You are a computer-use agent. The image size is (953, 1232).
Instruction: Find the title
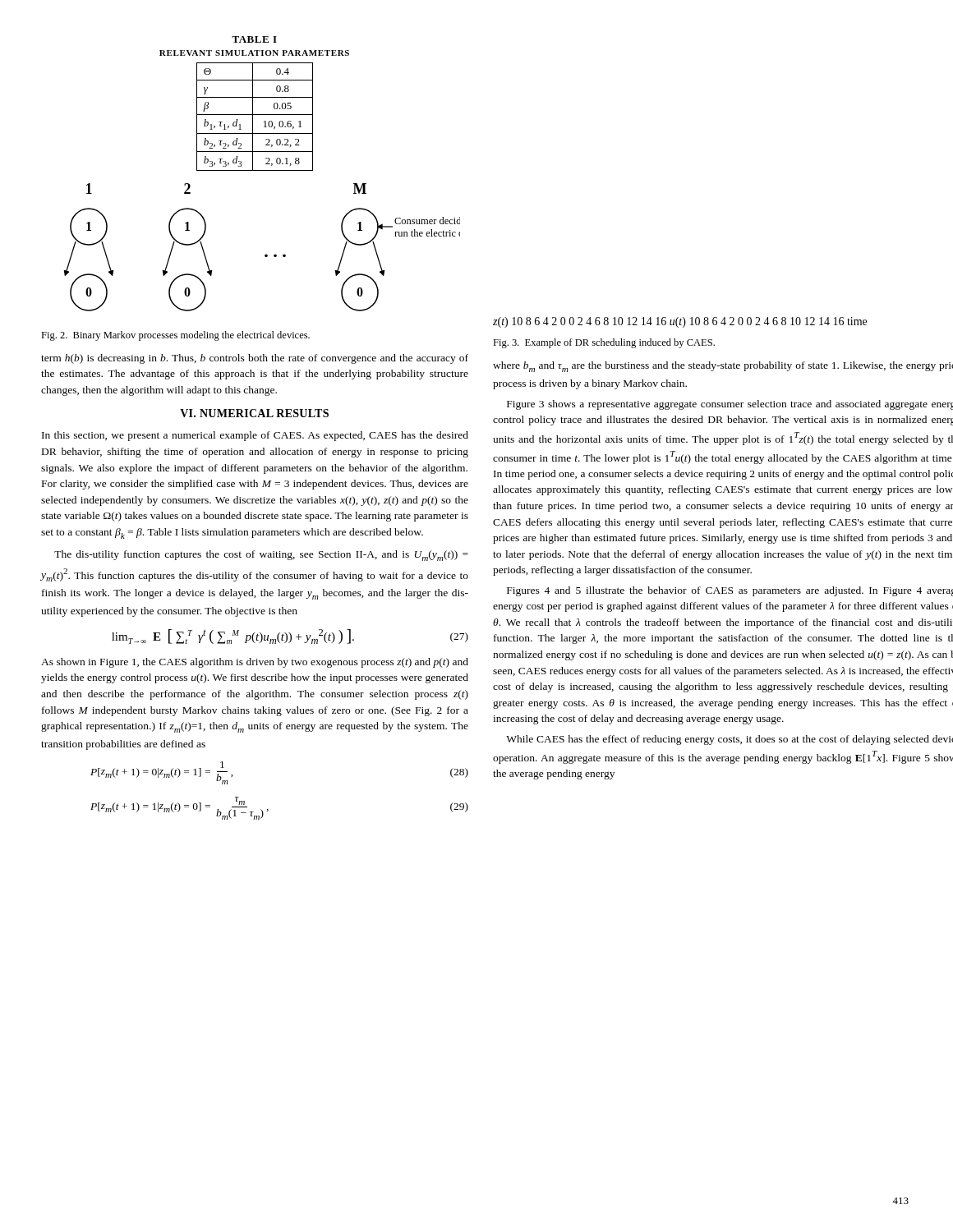(255, 102)
